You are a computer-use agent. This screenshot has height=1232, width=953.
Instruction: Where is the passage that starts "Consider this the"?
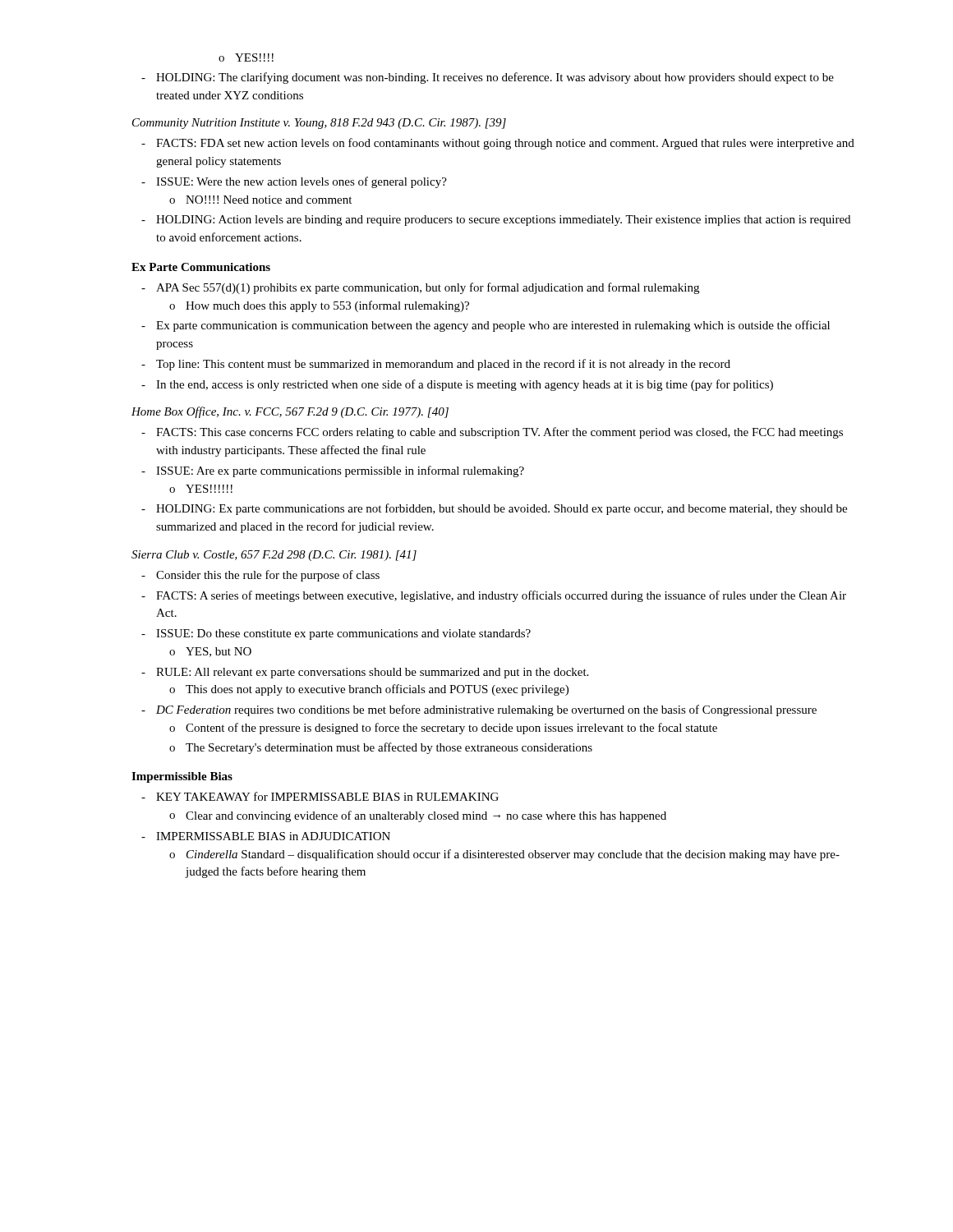click(x=268, y=575)
